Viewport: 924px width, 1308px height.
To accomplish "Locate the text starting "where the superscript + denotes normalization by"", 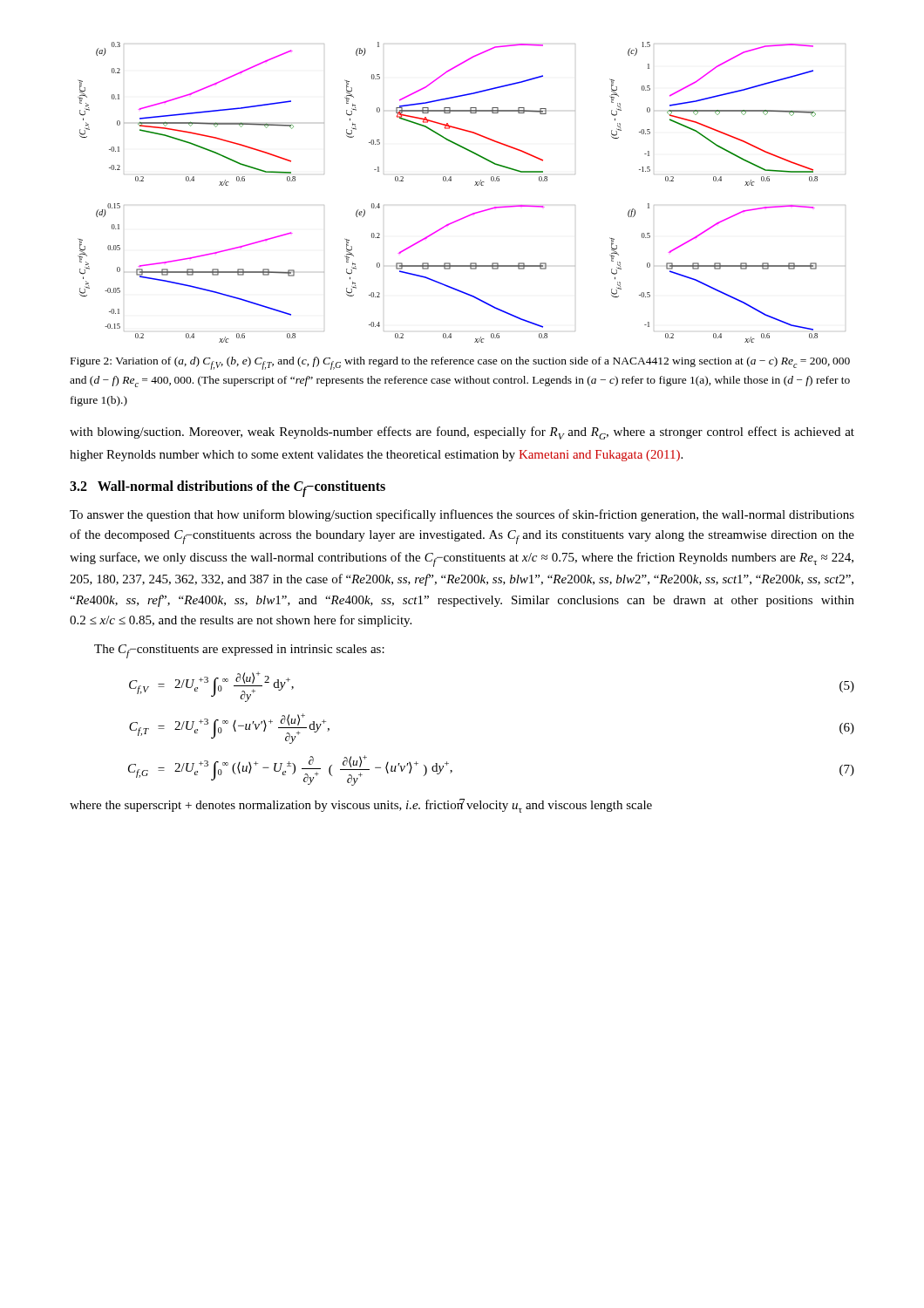I will pos(361,807).
